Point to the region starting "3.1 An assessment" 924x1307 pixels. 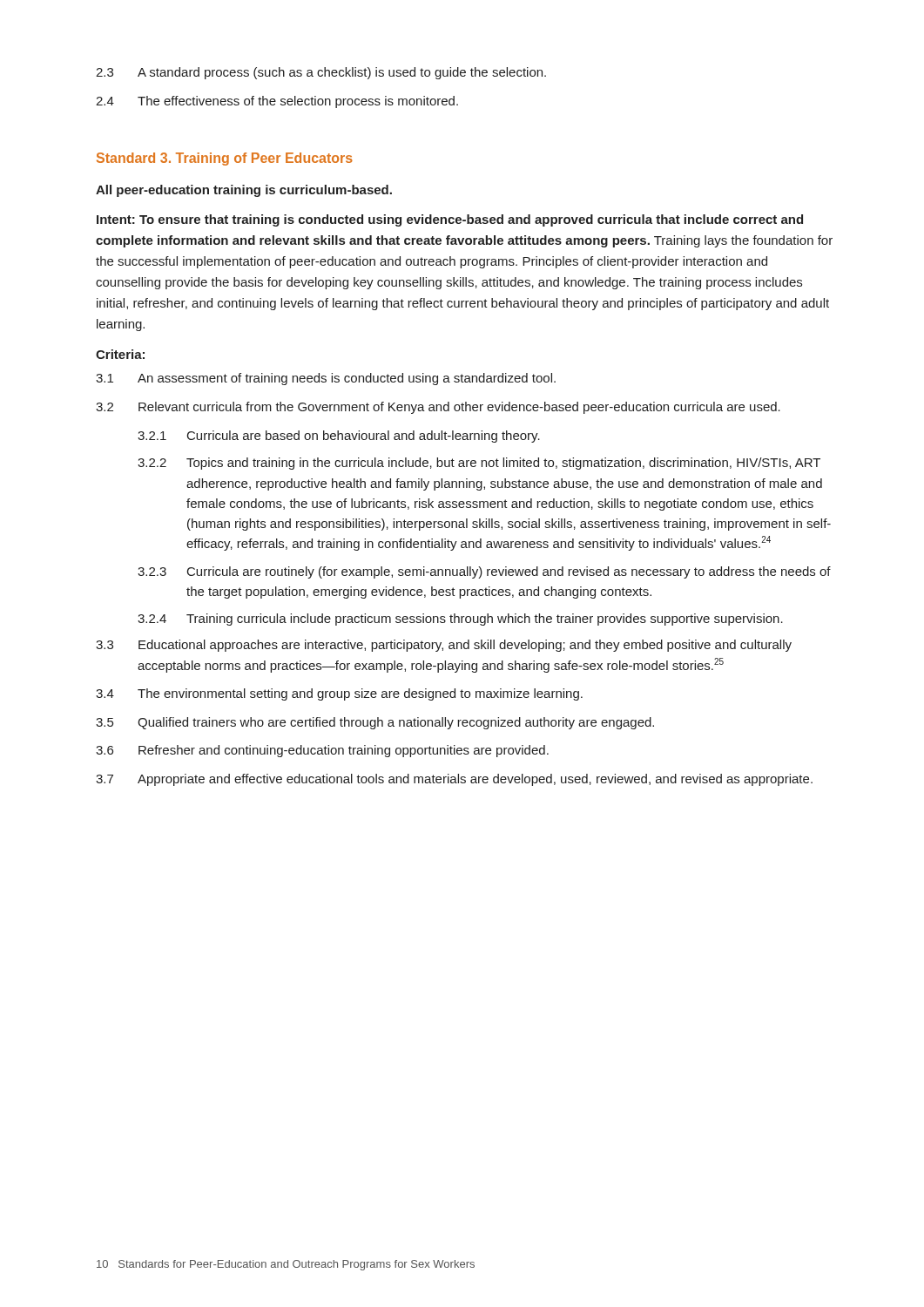tap(466, 378)
